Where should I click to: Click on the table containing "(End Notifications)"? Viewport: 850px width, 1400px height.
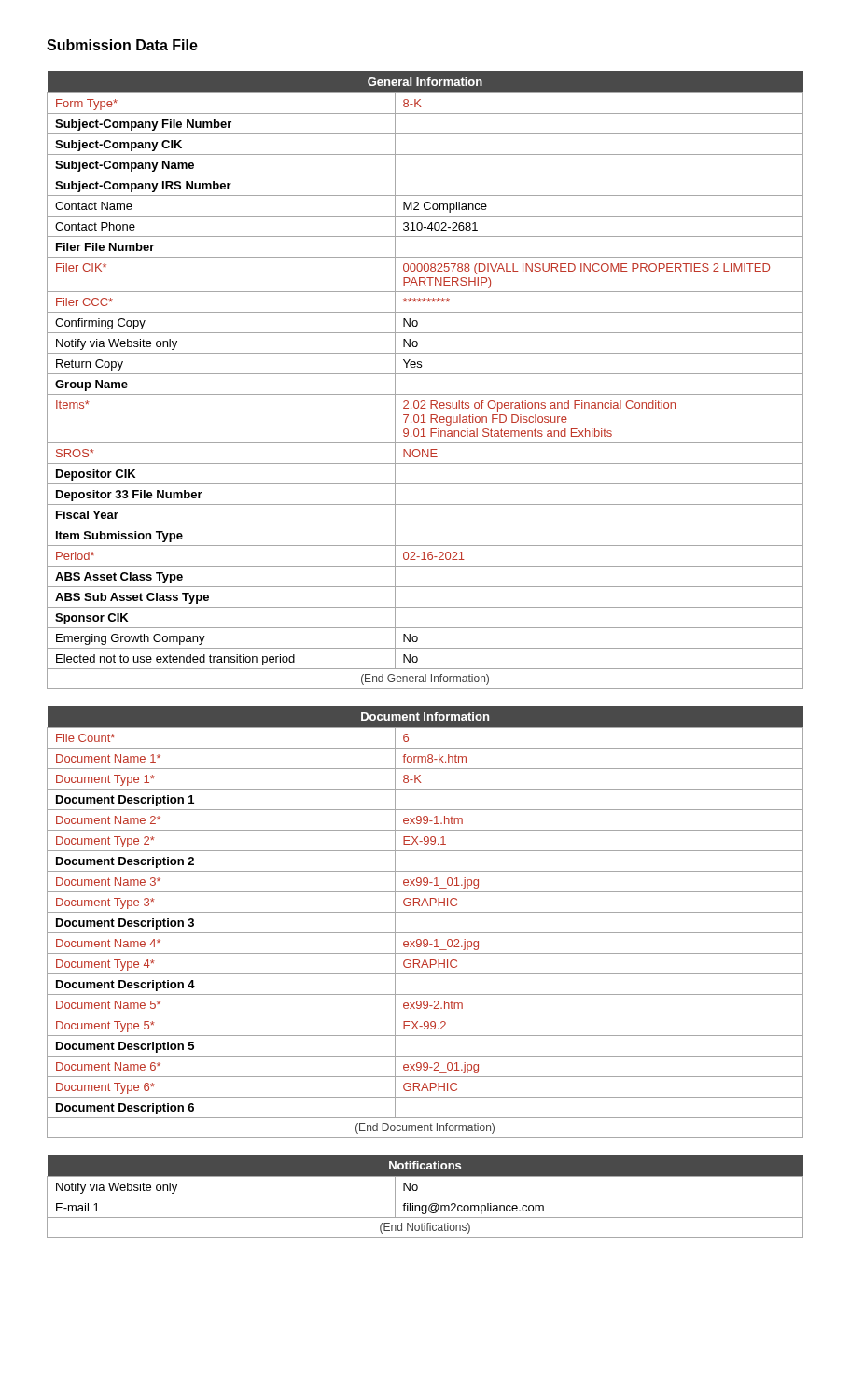tap(425, 1196)
